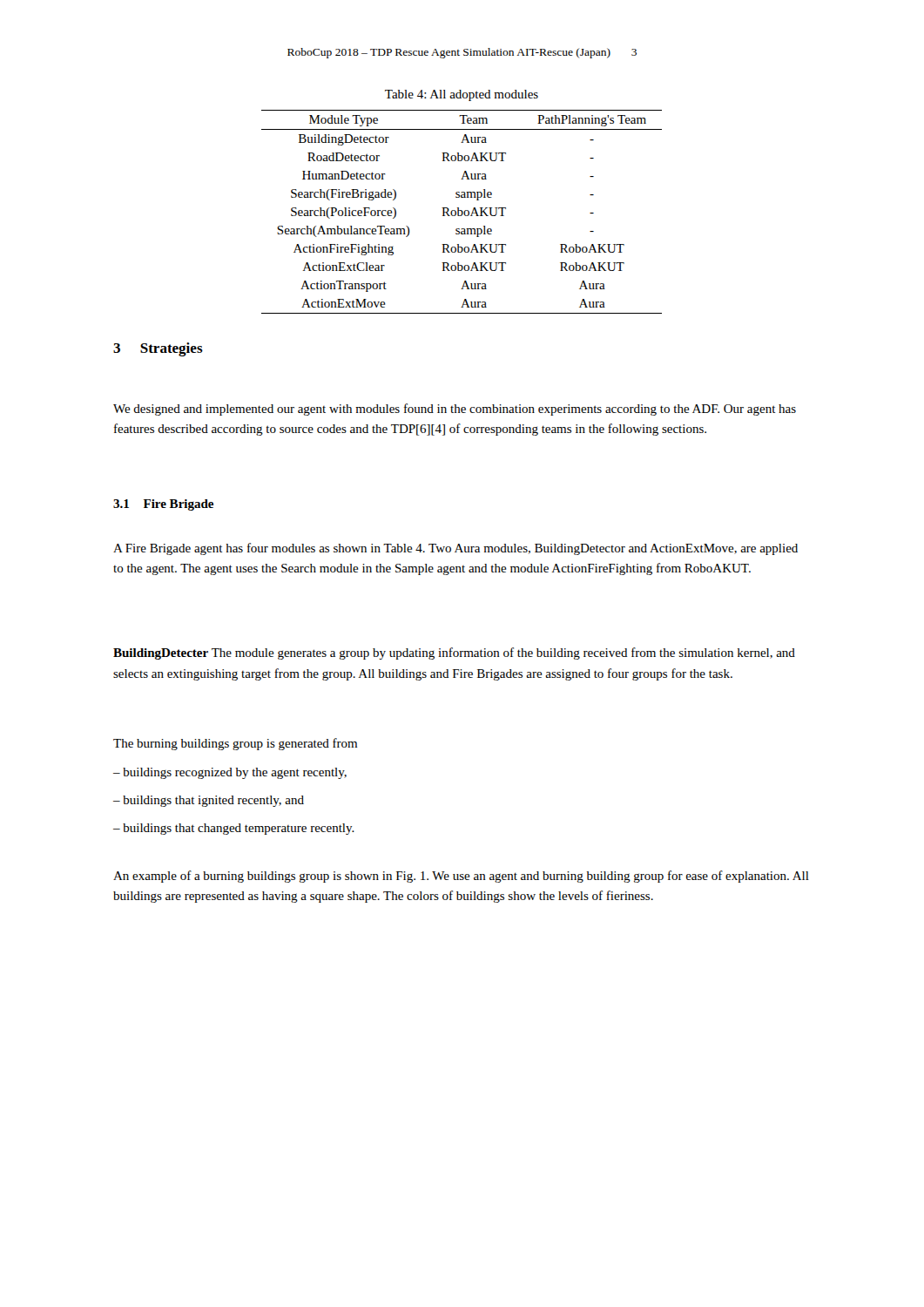924x1307 pixels.
Task: Select the text block with the text "A Fire Brigade agent has"
Action: pos(456,558)
